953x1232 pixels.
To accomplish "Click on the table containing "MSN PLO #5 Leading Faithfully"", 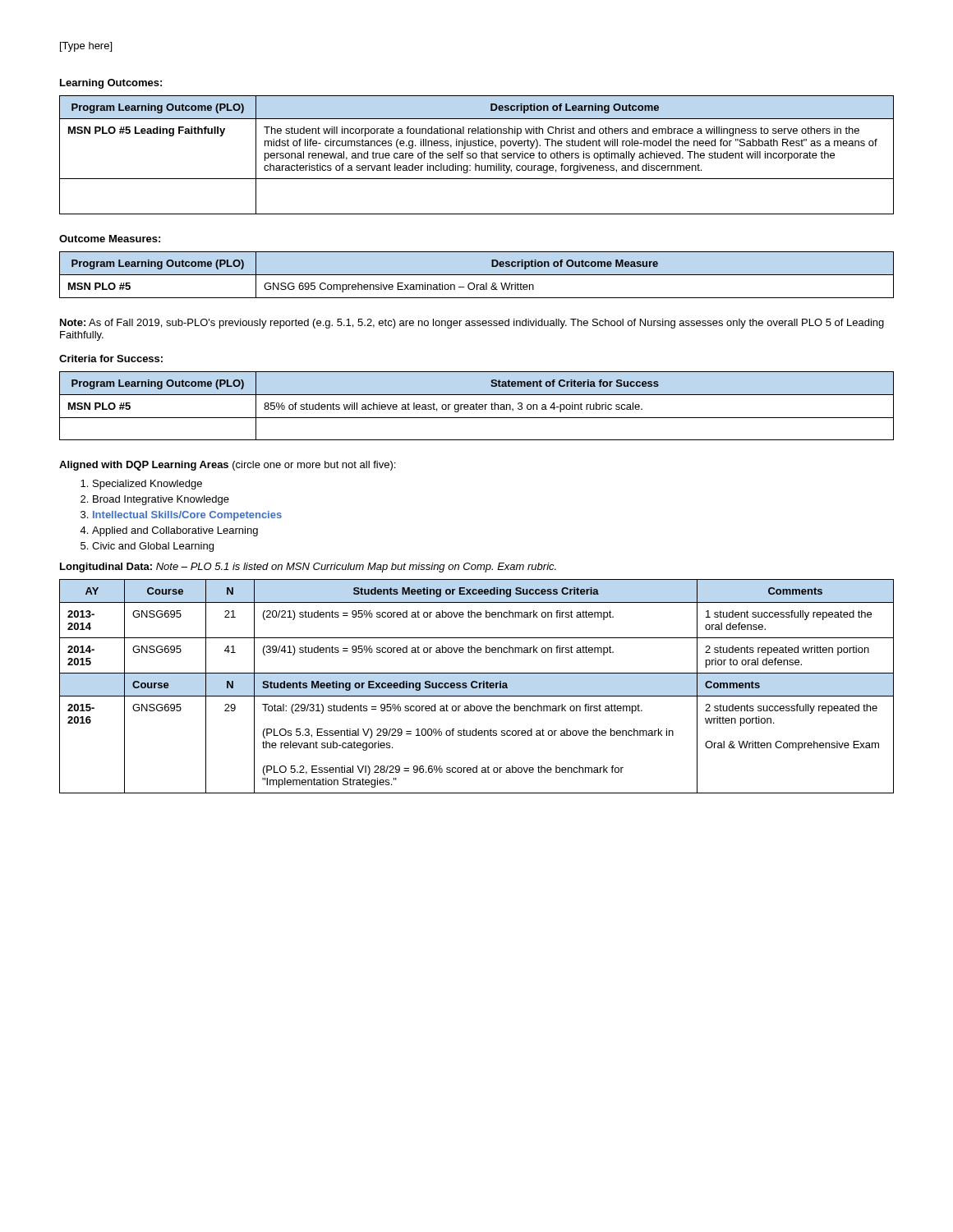I will 476,155.
